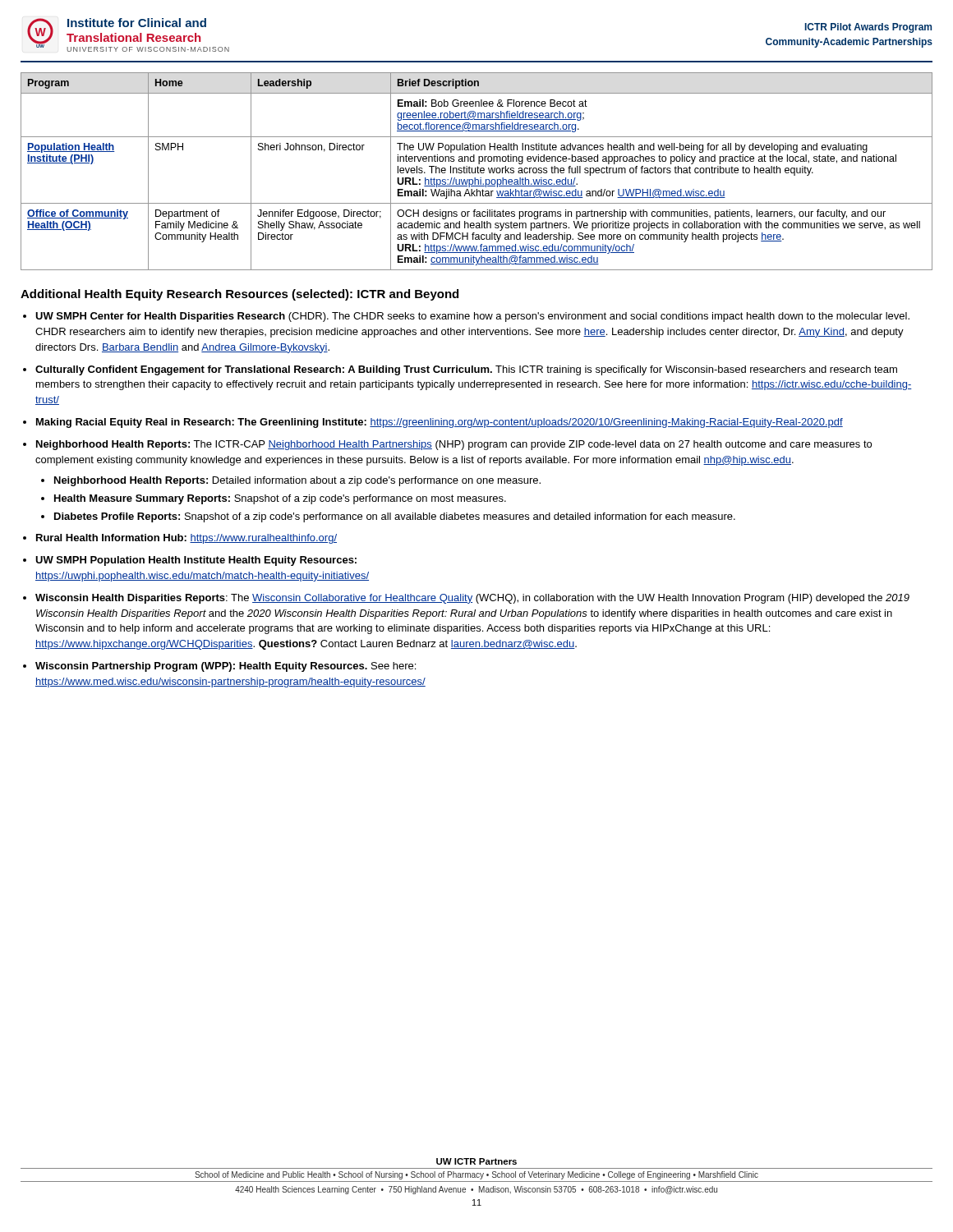Click the section header that begins "Additional Health Equity"

240,294
